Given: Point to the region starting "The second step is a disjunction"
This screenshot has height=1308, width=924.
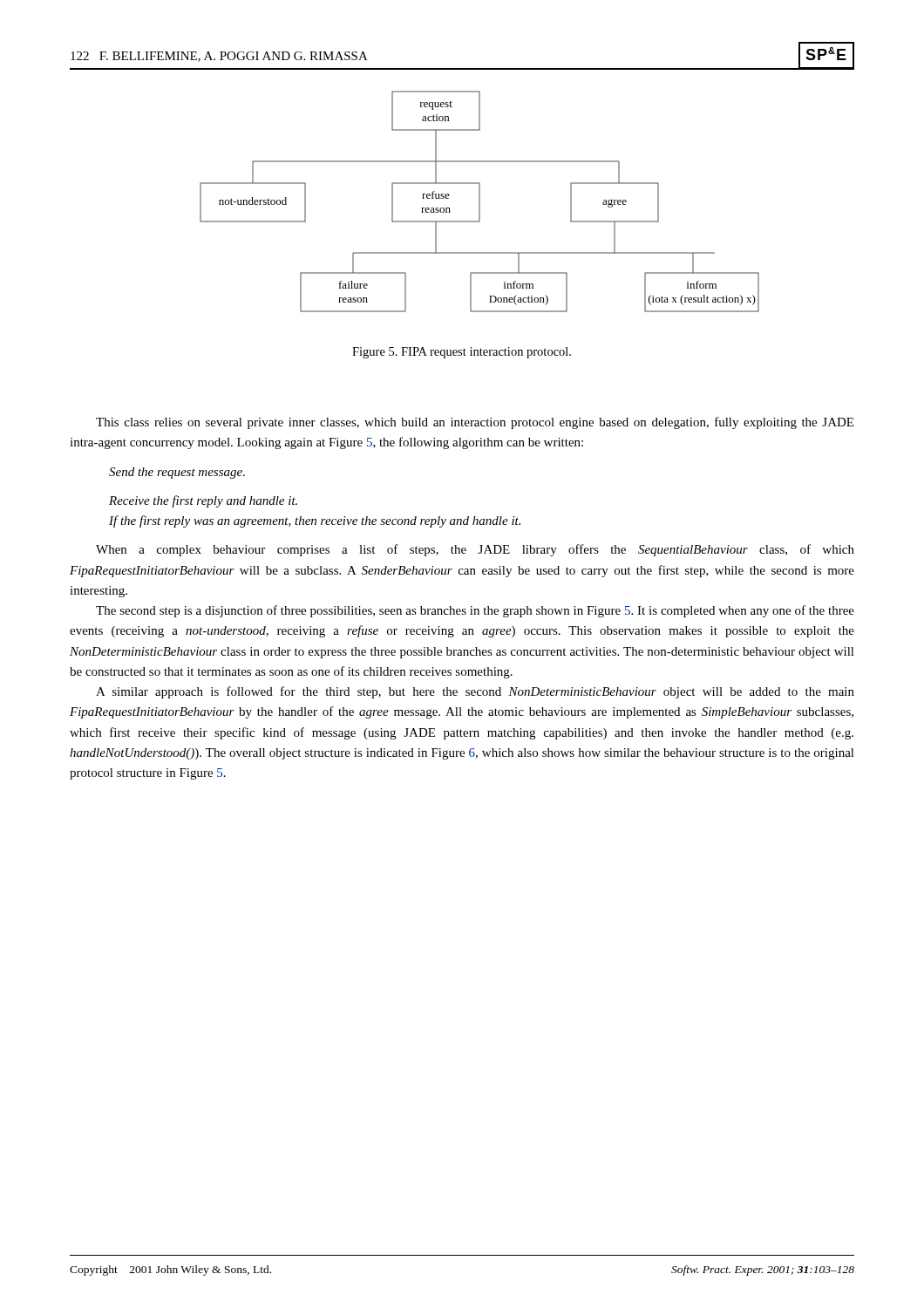Looking at the screenshot, I should pyautogui.click(x=462, y=641).
